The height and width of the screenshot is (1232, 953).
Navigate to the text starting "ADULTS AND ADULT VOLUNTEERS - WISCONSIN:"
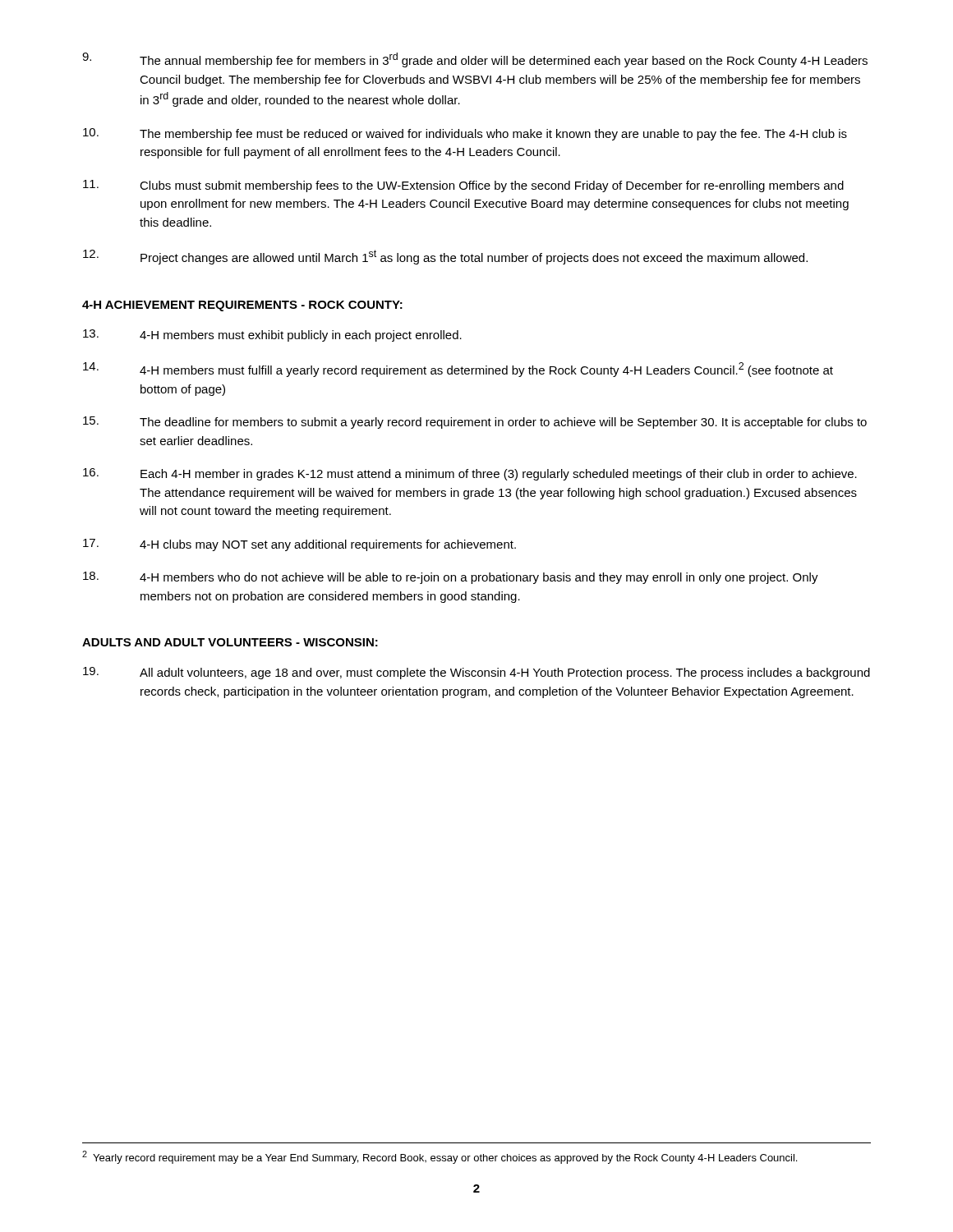pyautogui.click(x=230, y=642)
